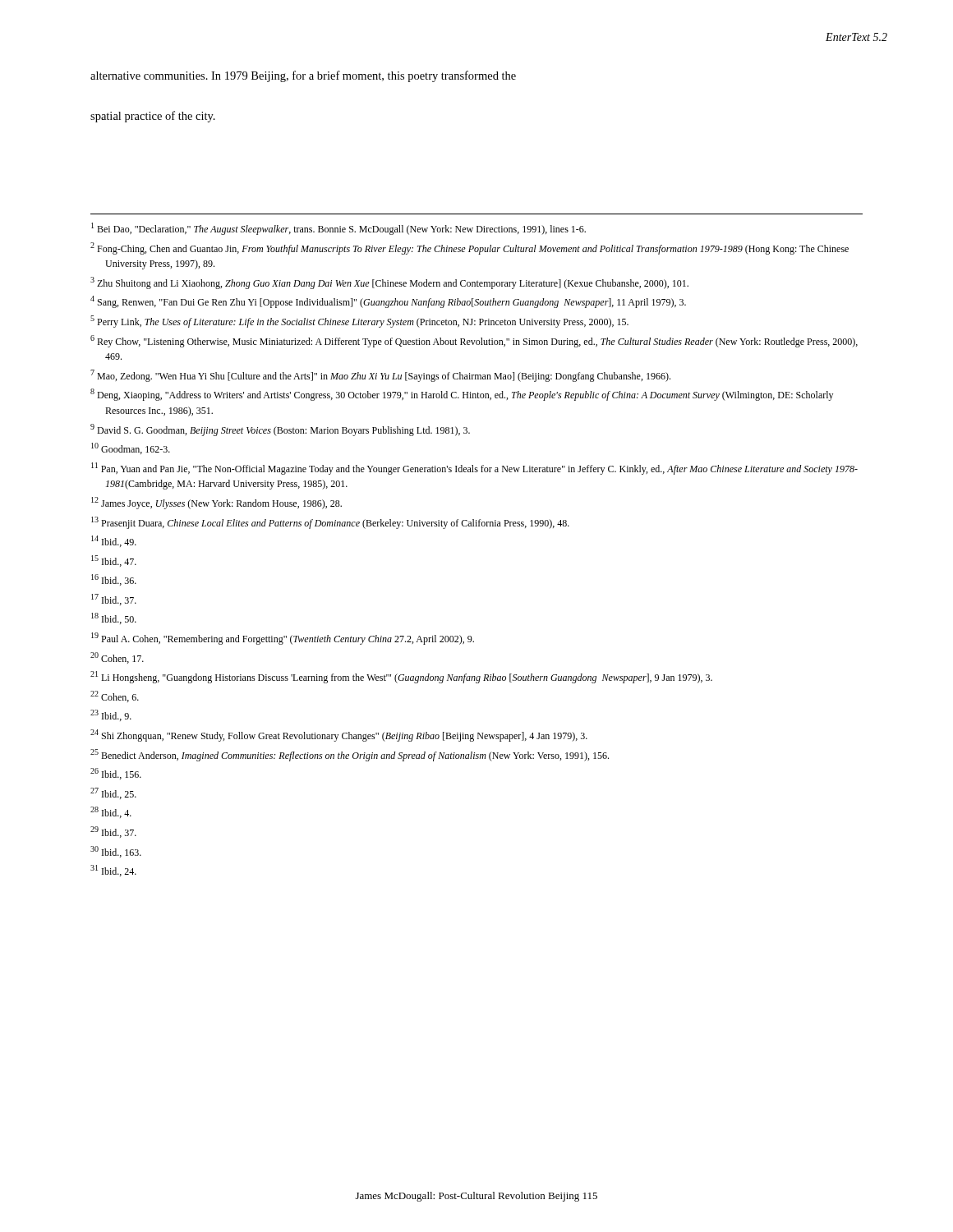Click on the passage starting "25 Benedict Anderson, Imagined Communities: Reflections"
The height and width of the screenshot is (1232, 953).
click(x=476, y=754)
